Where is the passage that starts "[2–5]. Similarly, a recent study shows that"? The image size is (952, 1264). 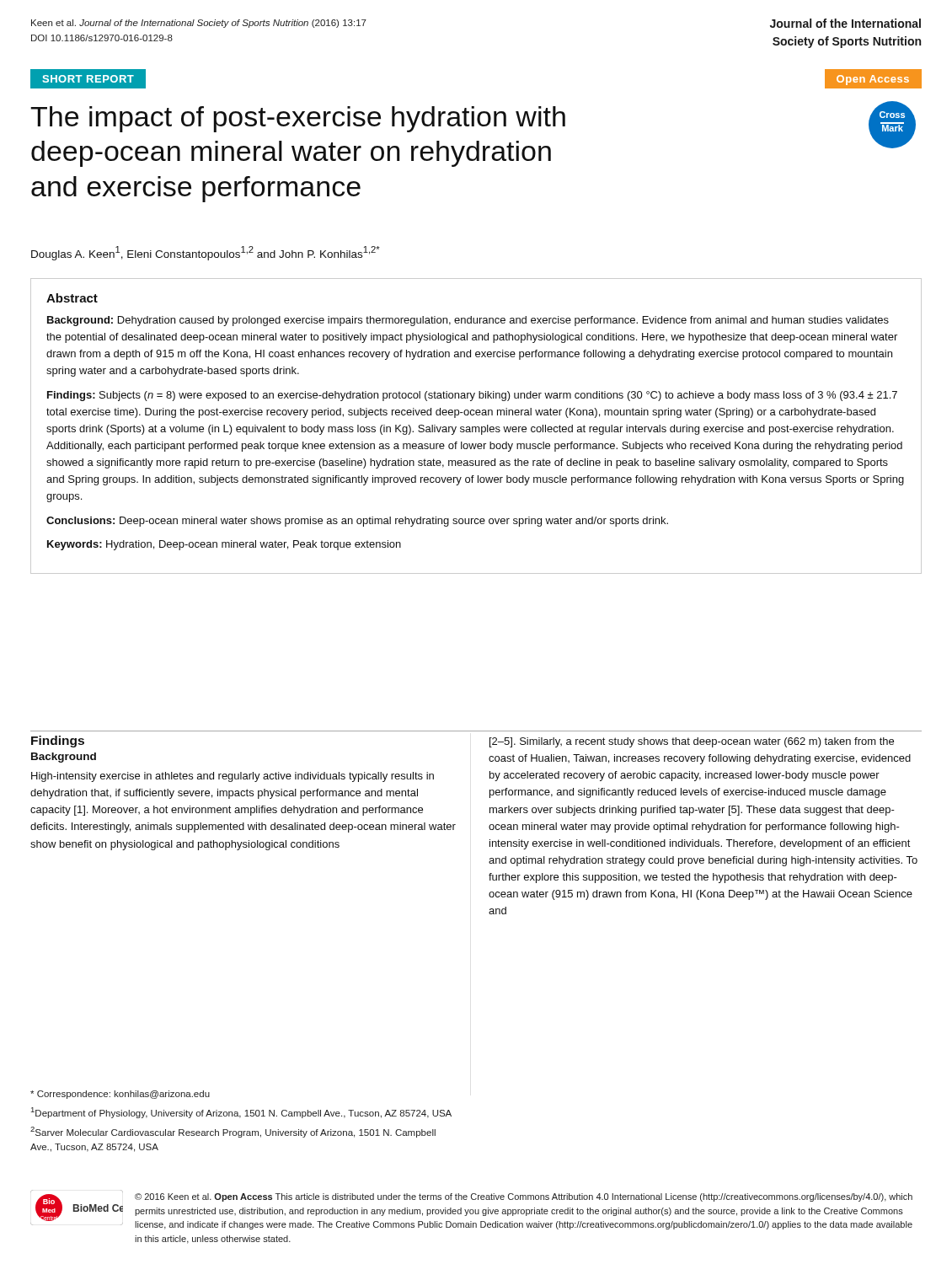705,826
